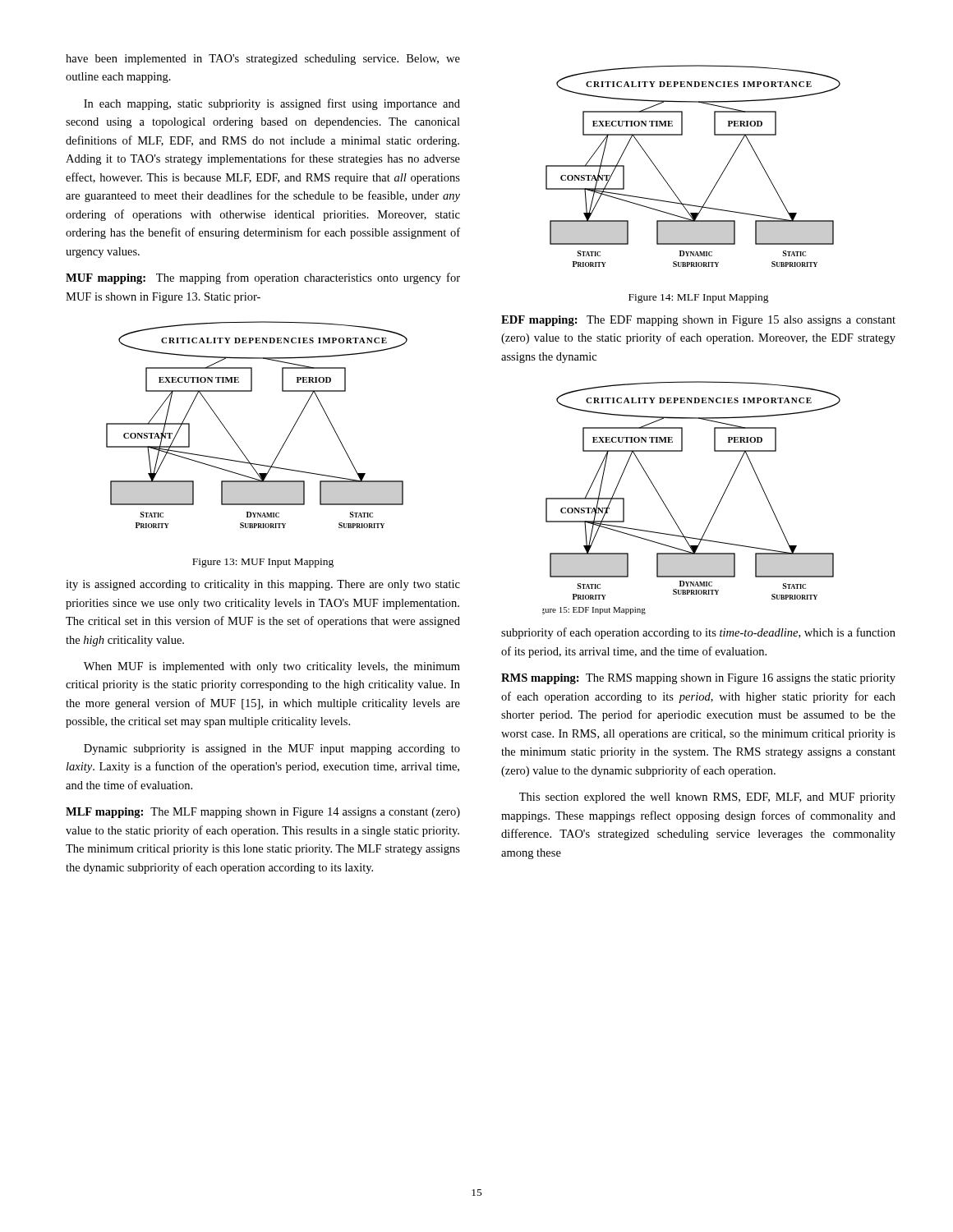Locate the text block that reads "ity is assigned according to criticality in"
The image size is (953, 1232).
[x=263, y=612]
